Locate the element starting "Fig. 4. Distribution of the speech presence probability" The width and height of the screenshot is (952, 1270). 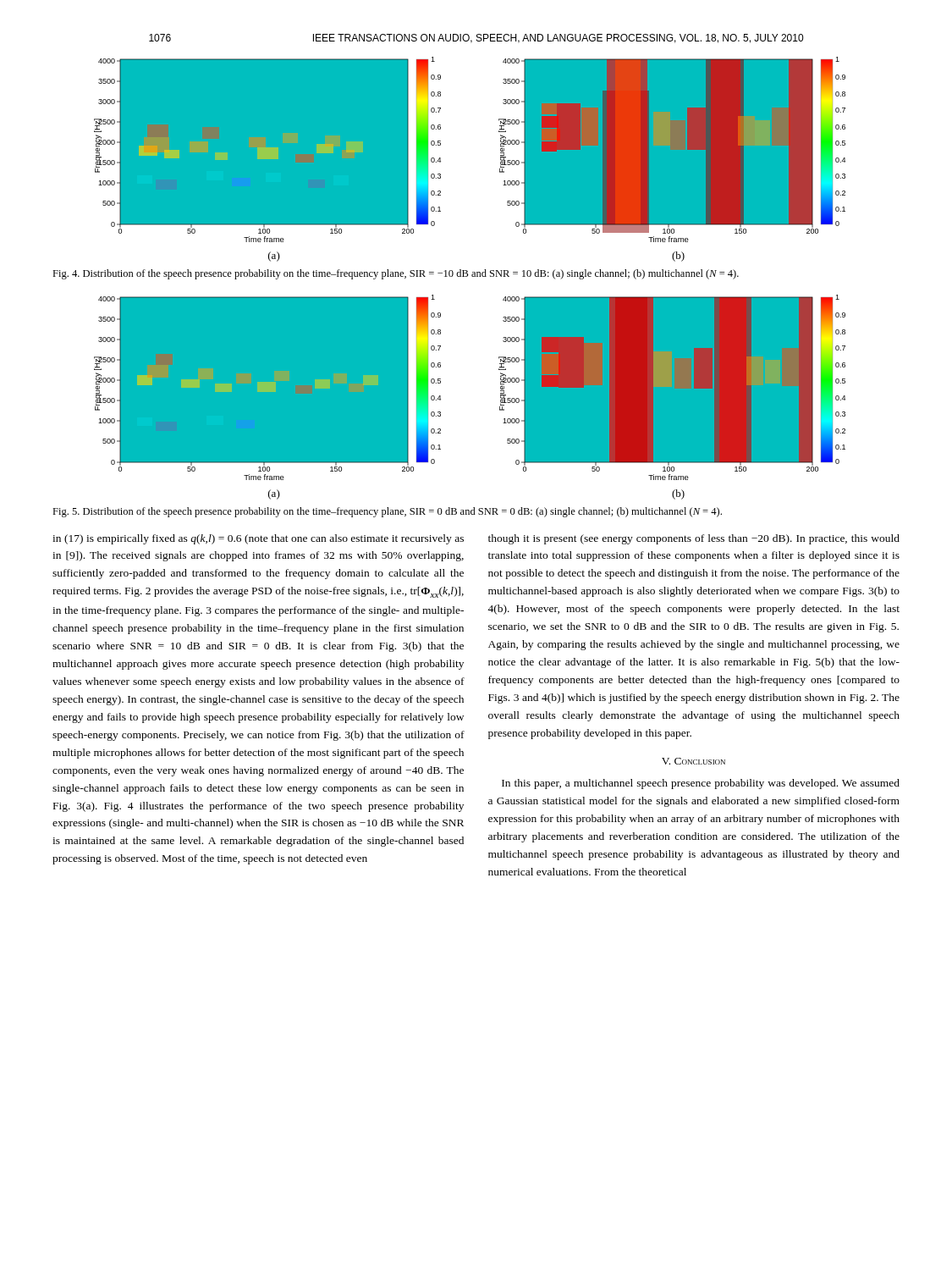point(396,273)
